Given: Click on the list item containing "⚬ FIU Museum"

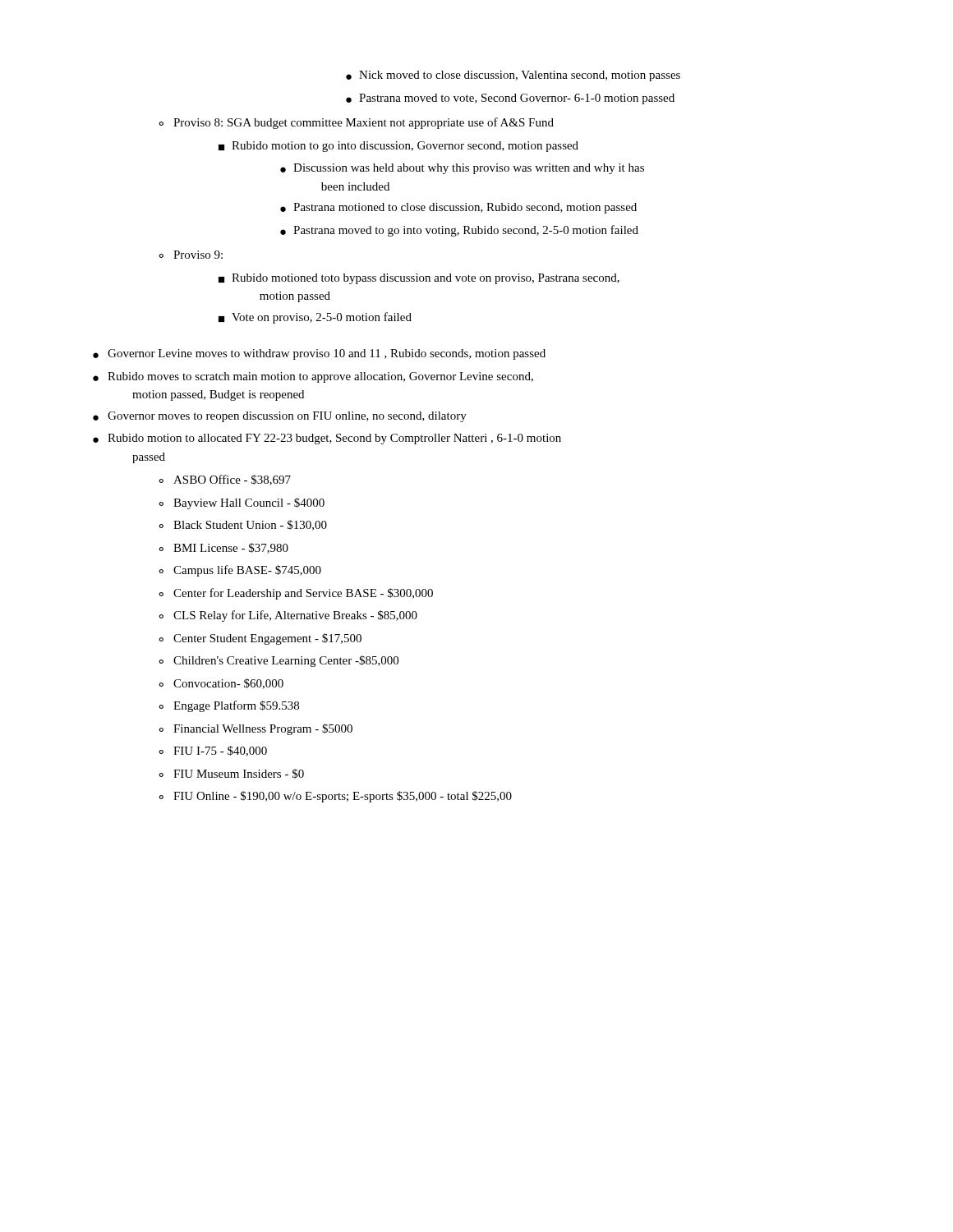Looking at the screenshot, I should click(x=230, y=774).
